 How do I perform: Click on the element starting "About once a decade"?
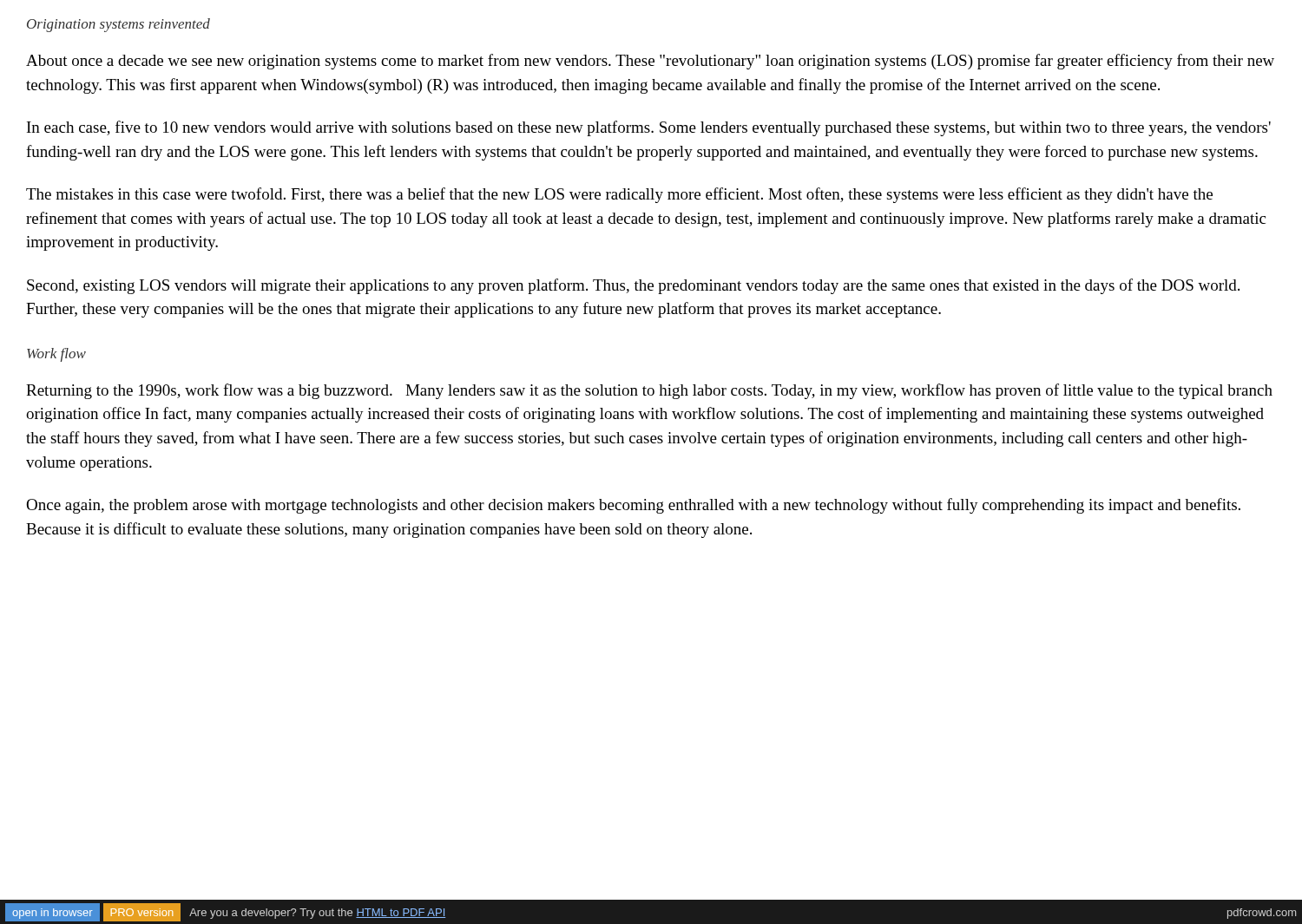point(650,72)
